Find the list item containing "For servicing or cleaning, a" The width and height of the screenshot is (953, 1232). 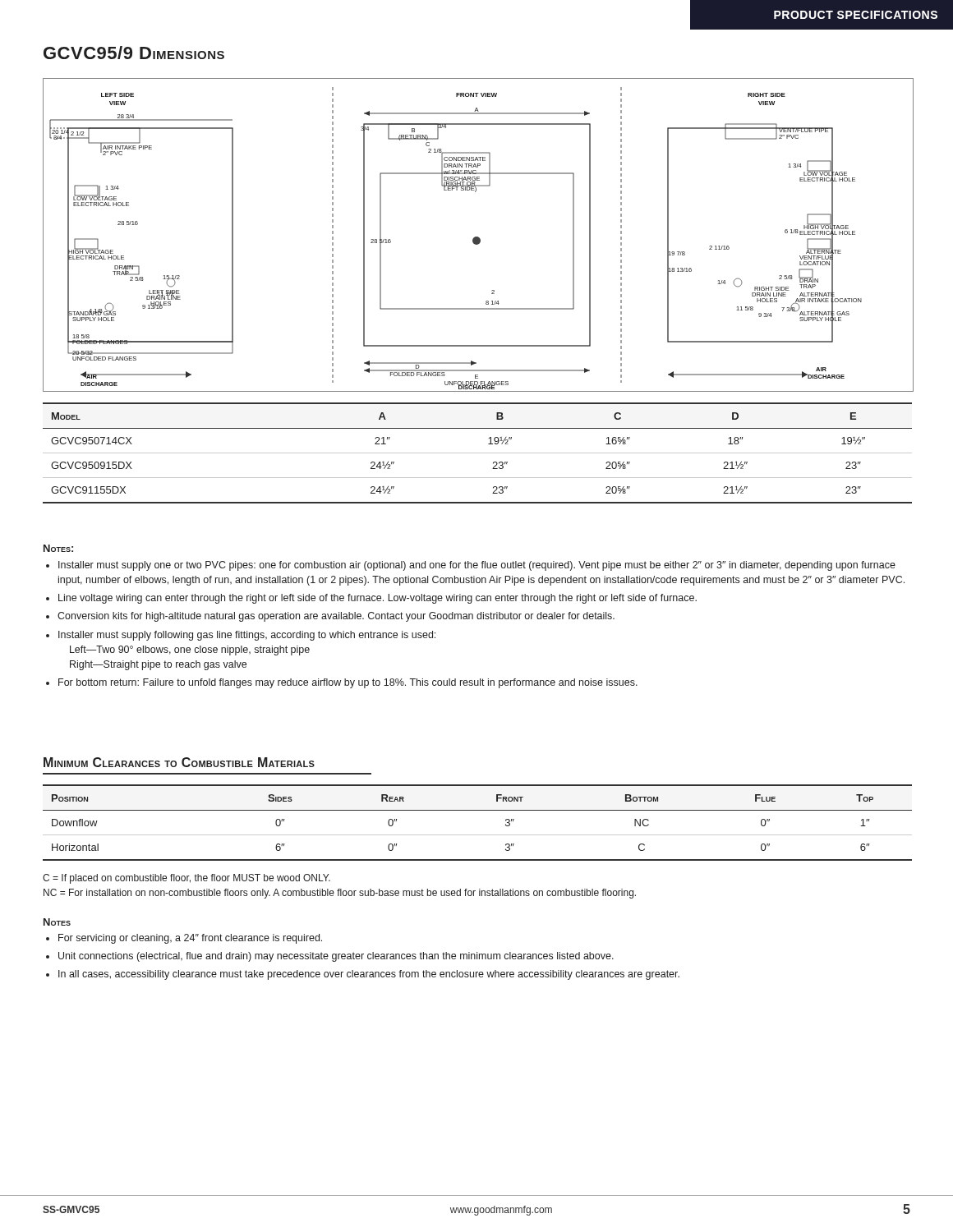click(190, 938)
